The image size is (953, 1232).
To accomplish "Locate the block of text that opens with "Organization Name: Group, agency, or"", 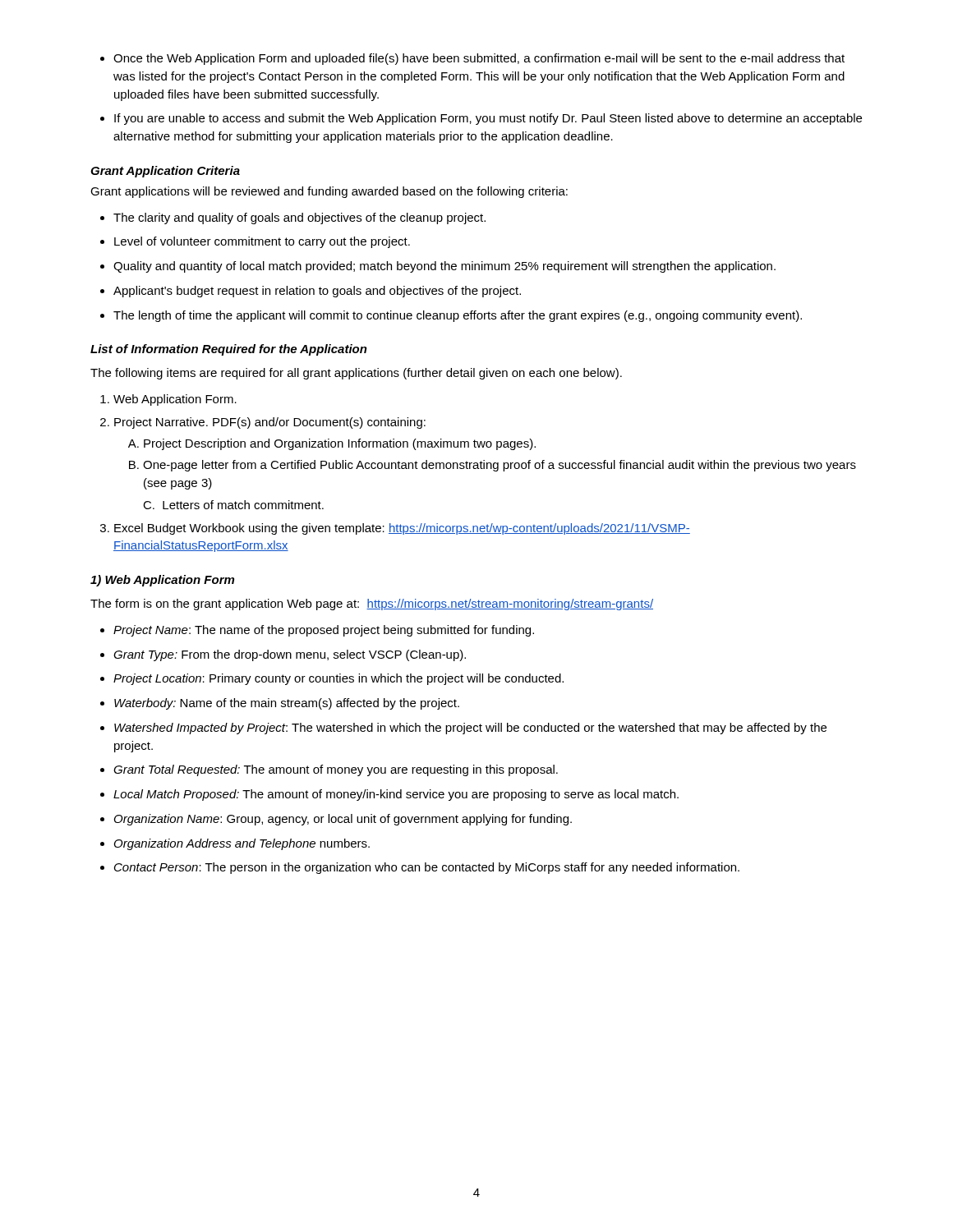I will (343, 818).
